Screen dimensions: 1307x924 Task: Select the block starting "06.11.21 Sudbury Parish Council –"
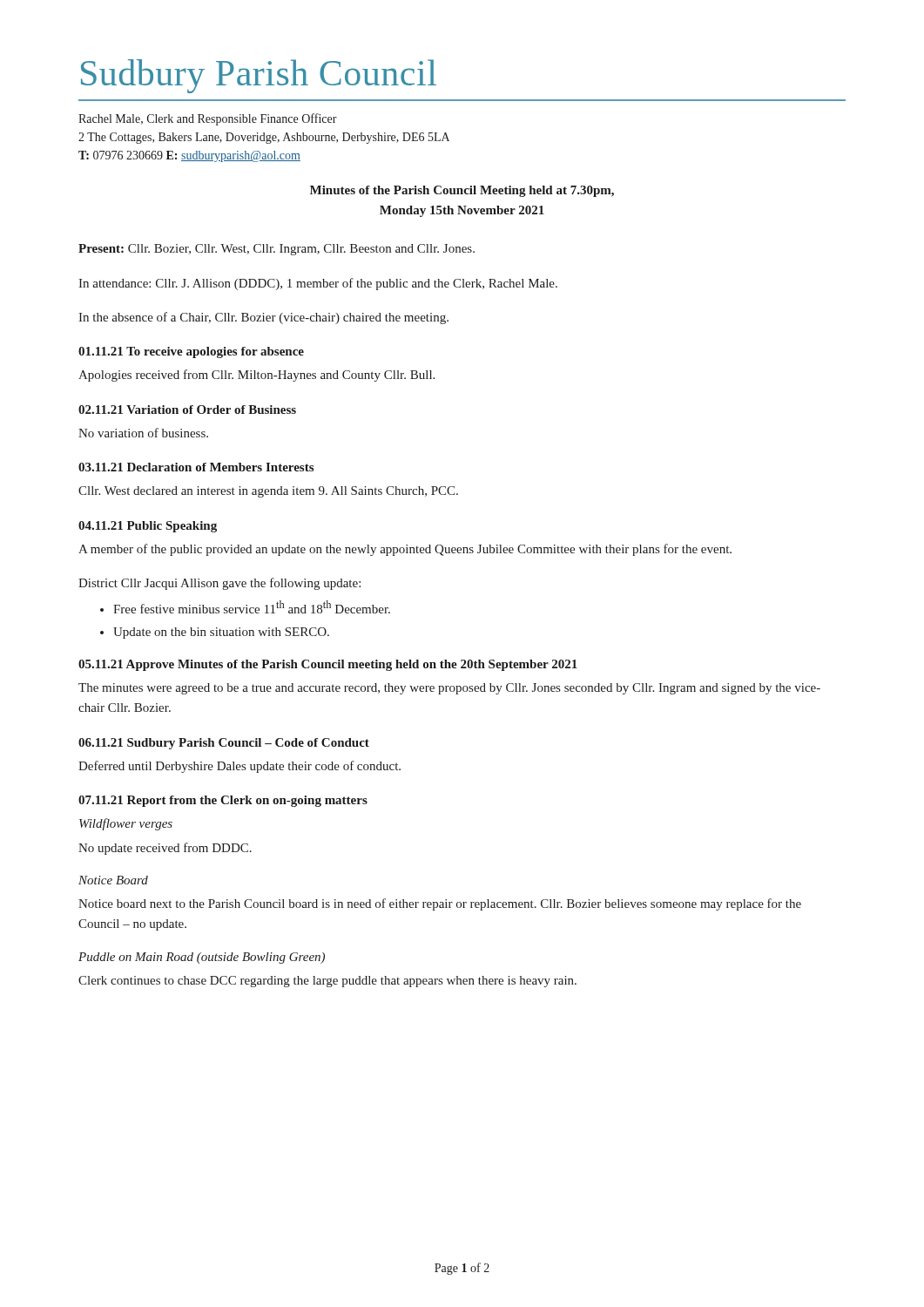(x=224, y=744)
